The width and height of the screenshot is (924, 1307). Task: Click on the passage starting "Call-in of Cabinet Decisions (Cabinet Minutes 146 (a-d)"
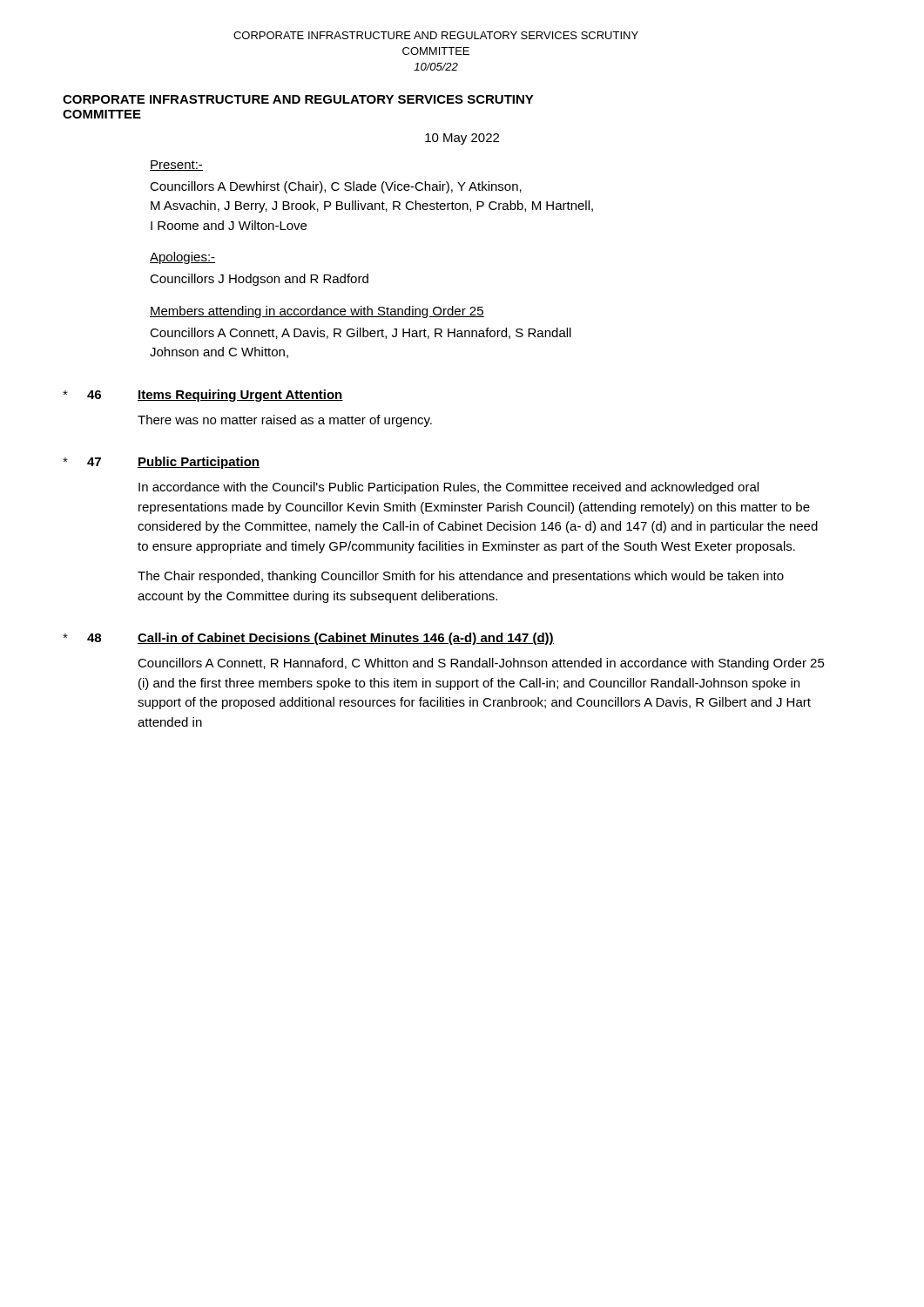pos(346,637)
